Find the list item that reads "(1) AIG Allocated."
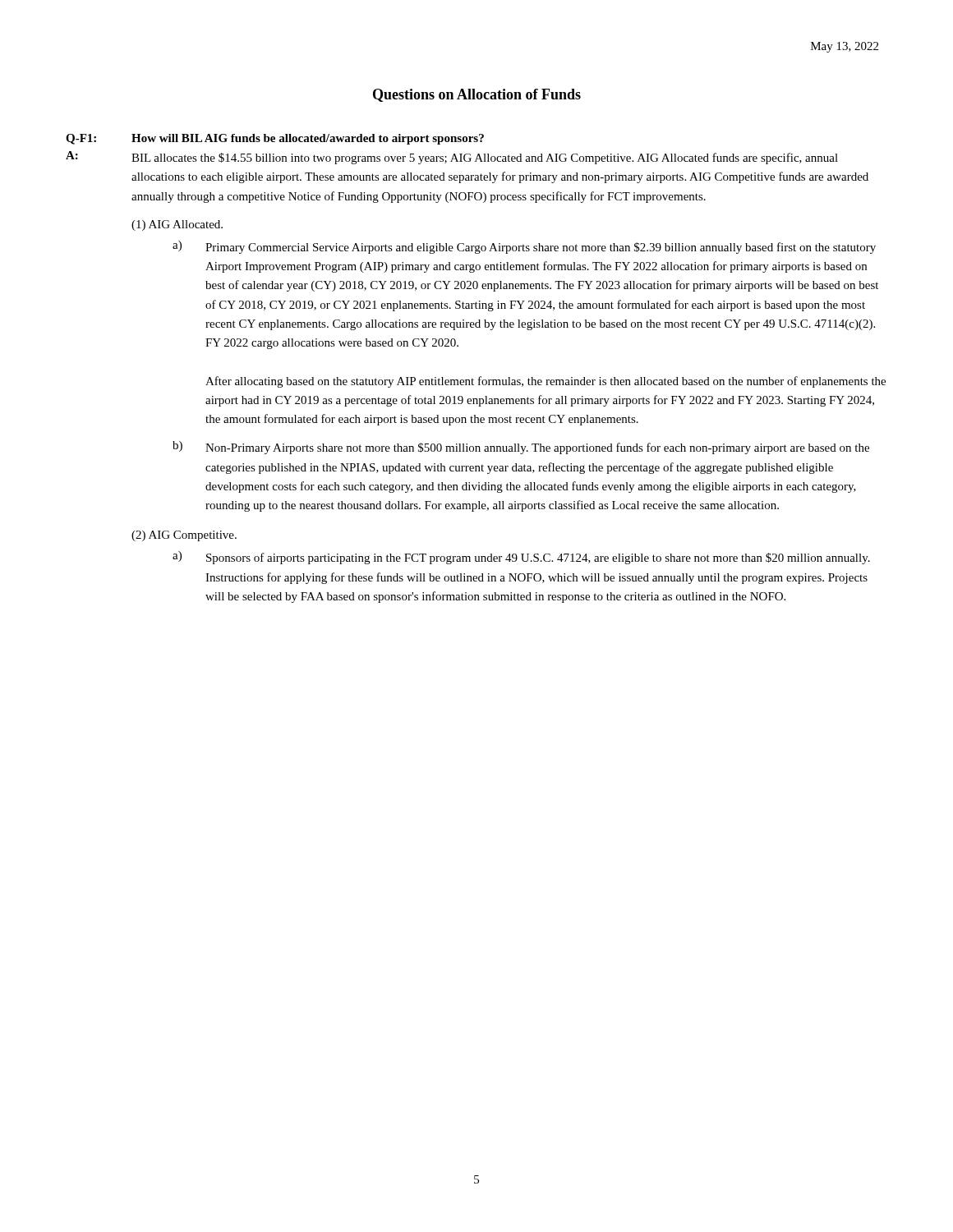This screenshot has width=953, height=1232. click(x=177, y=224)
